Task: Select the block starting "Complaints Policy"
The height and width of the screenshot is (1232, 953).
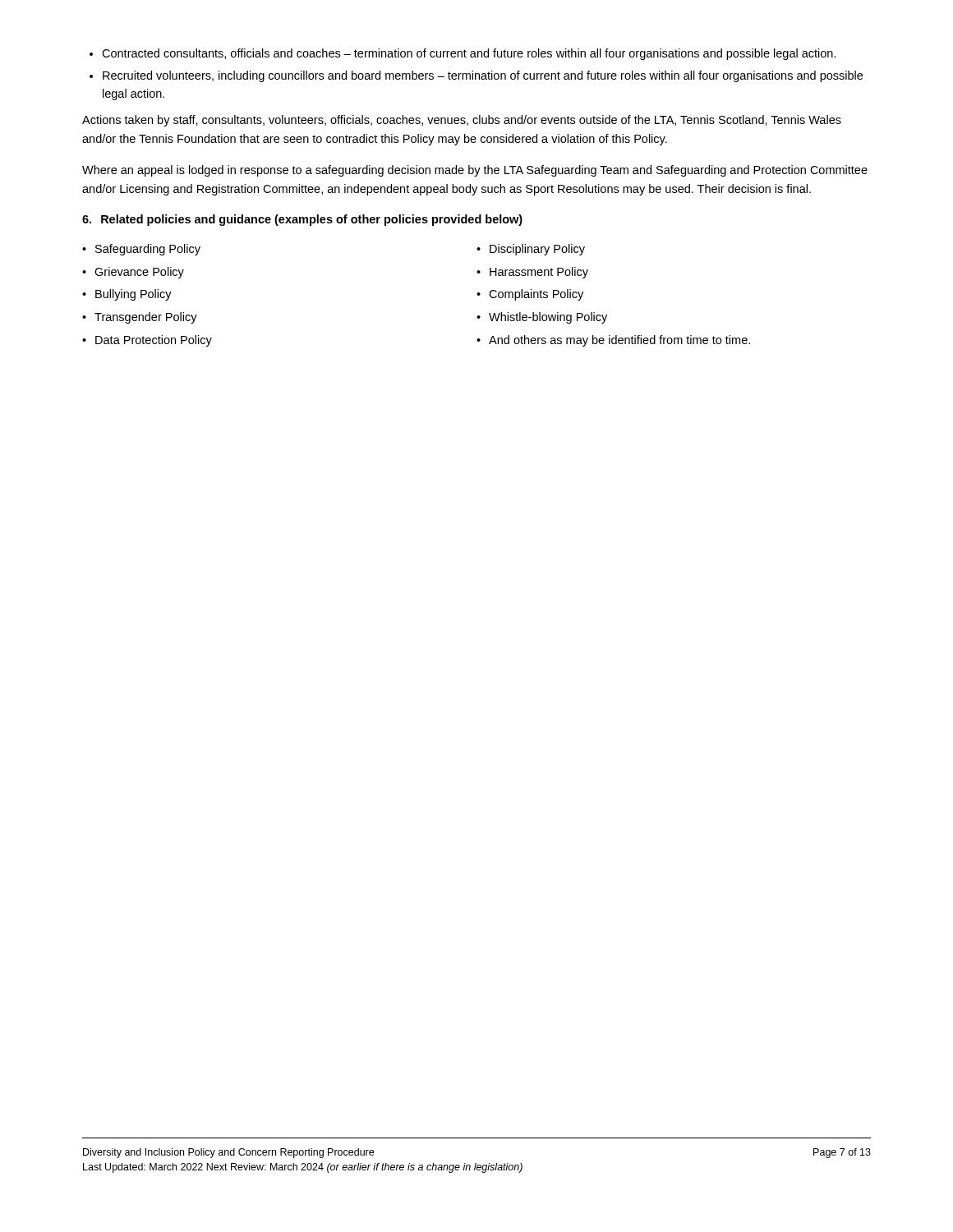Action: (530, 295)
